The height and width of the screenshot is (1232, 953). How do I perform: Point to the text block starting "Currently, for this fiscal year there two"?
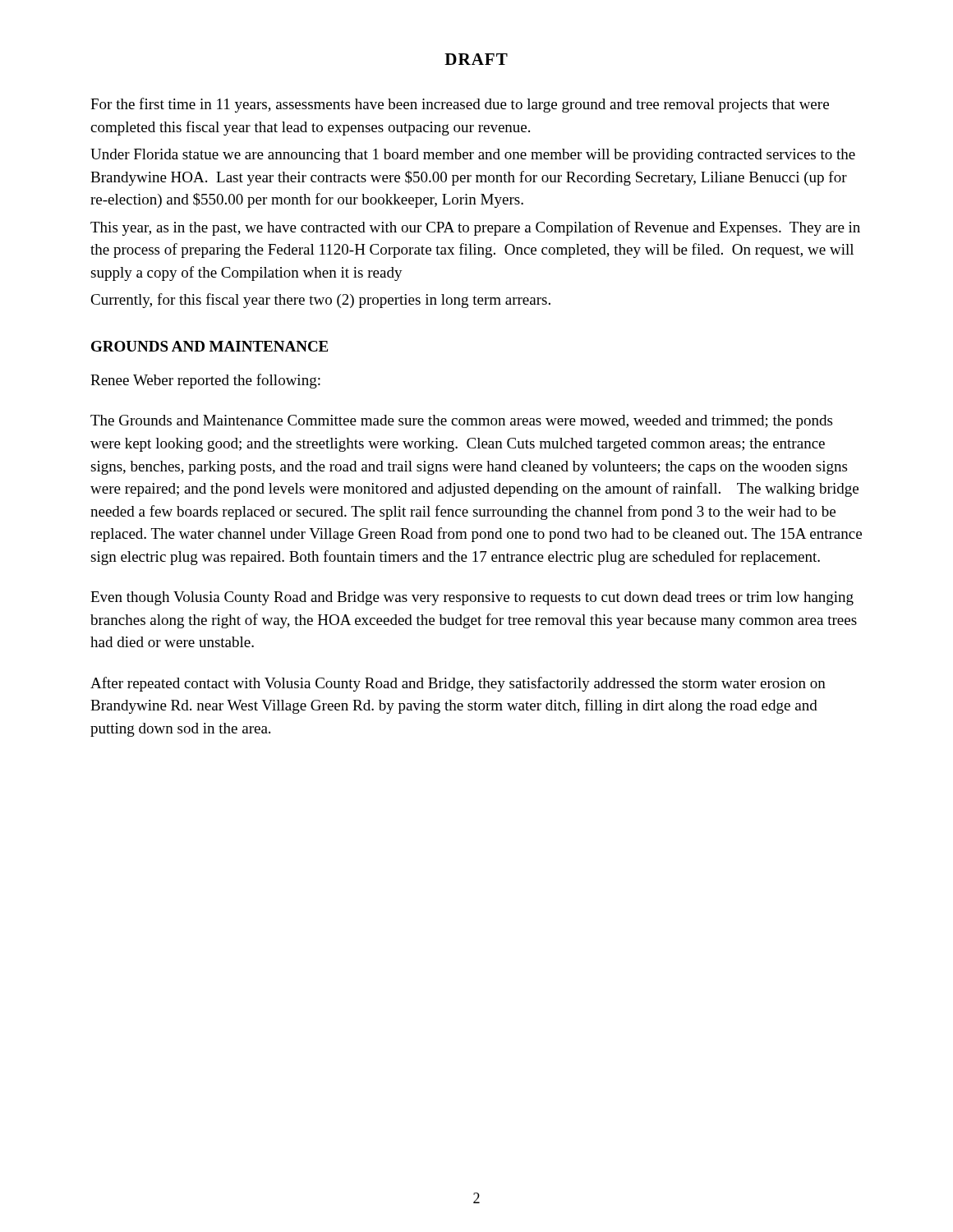(x=321, y=300)
